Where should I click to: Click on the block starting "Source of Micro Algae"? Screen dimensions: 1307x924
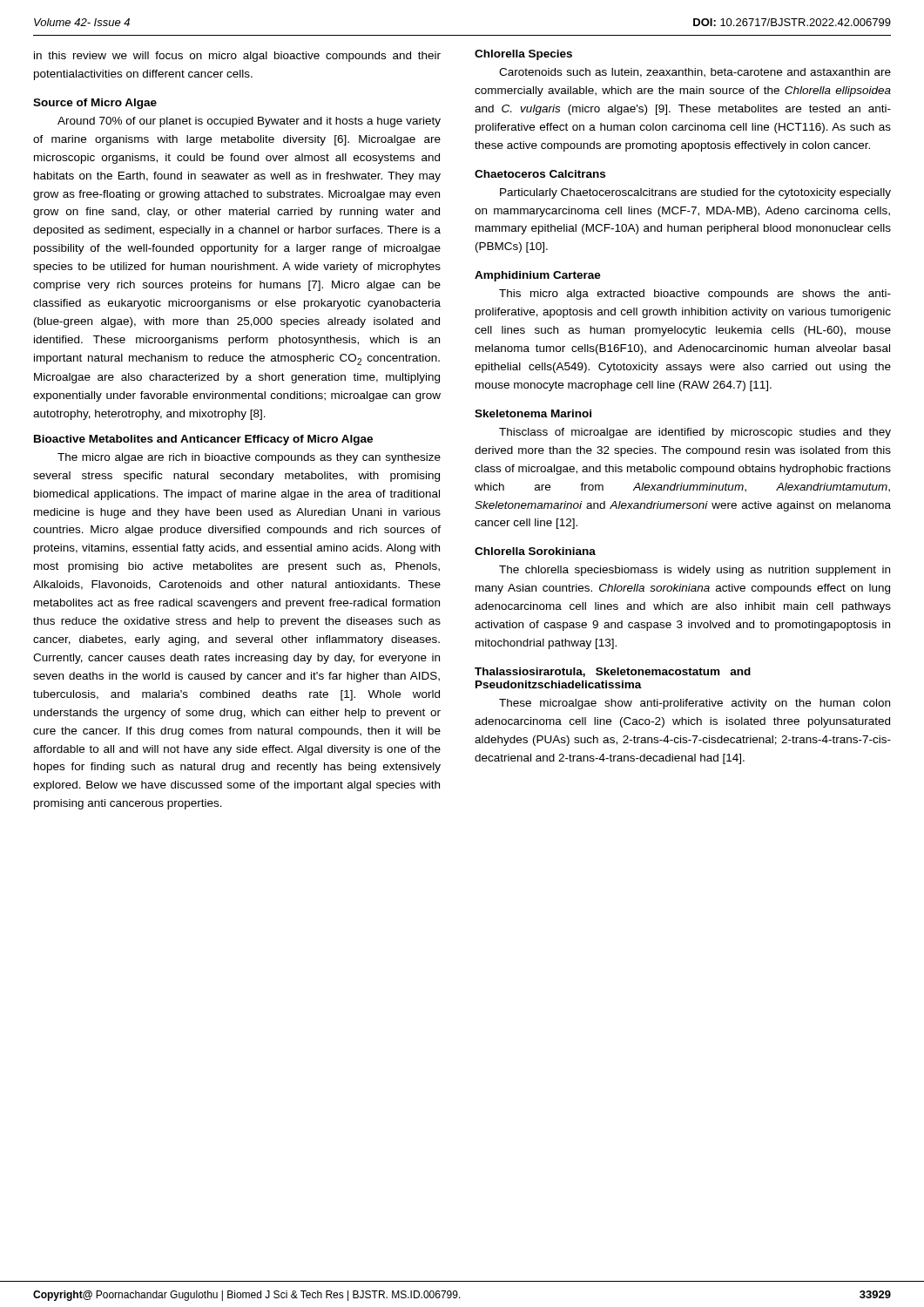95,102
